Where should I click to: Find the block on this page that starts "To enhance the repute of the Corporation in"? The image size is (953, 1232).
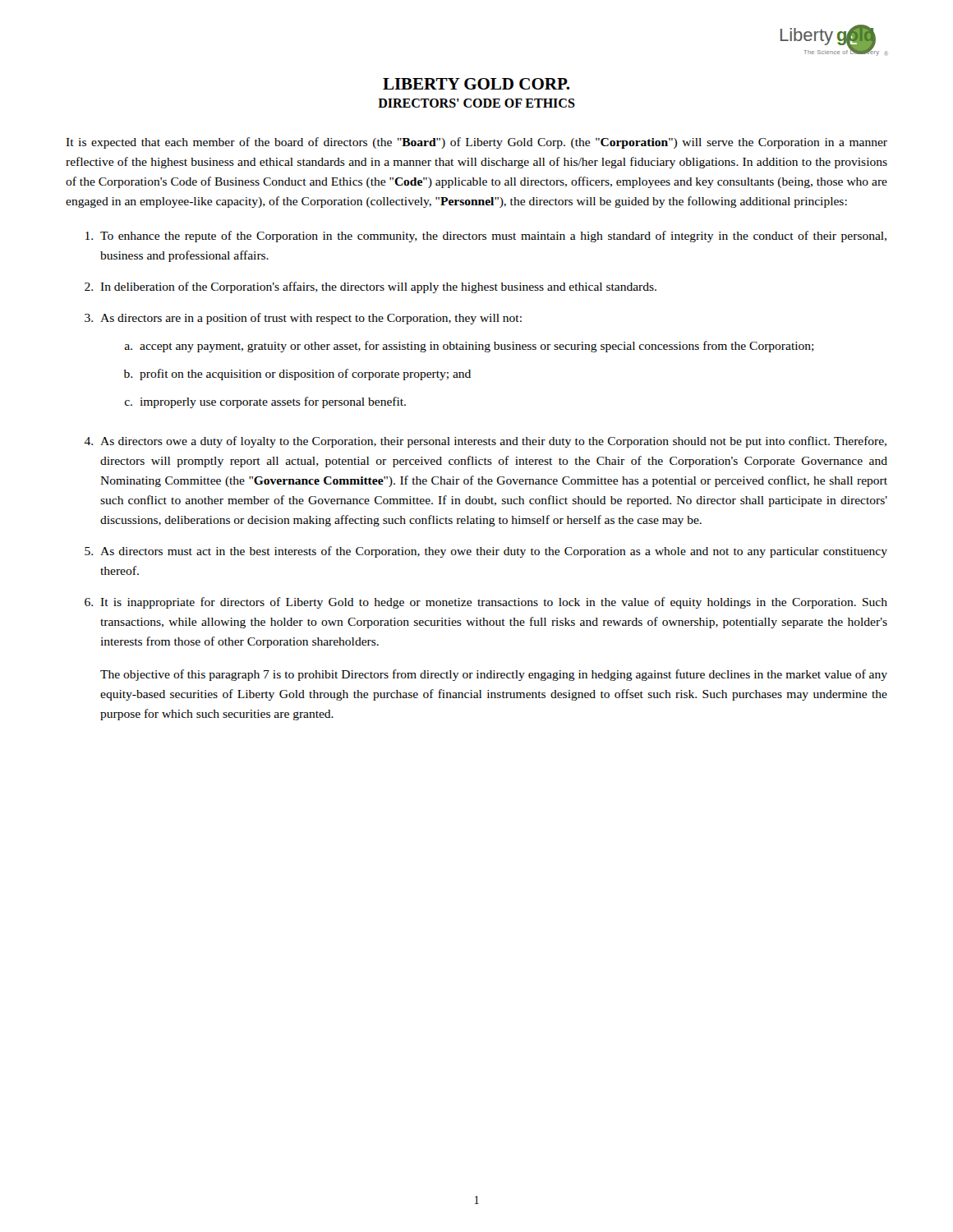[476, 246]
